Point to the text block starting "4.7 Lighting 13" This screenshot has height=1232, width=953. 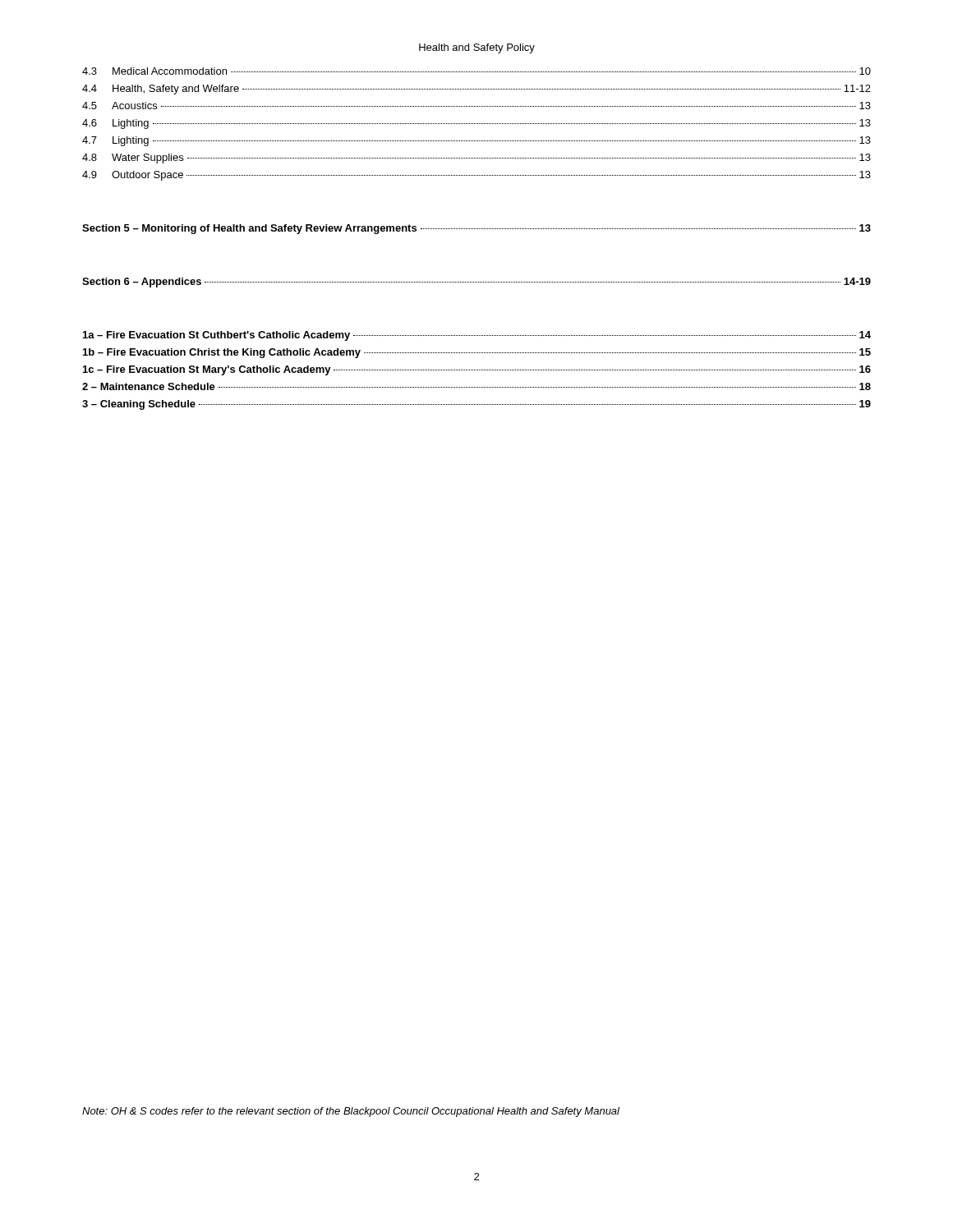point(476,140)
